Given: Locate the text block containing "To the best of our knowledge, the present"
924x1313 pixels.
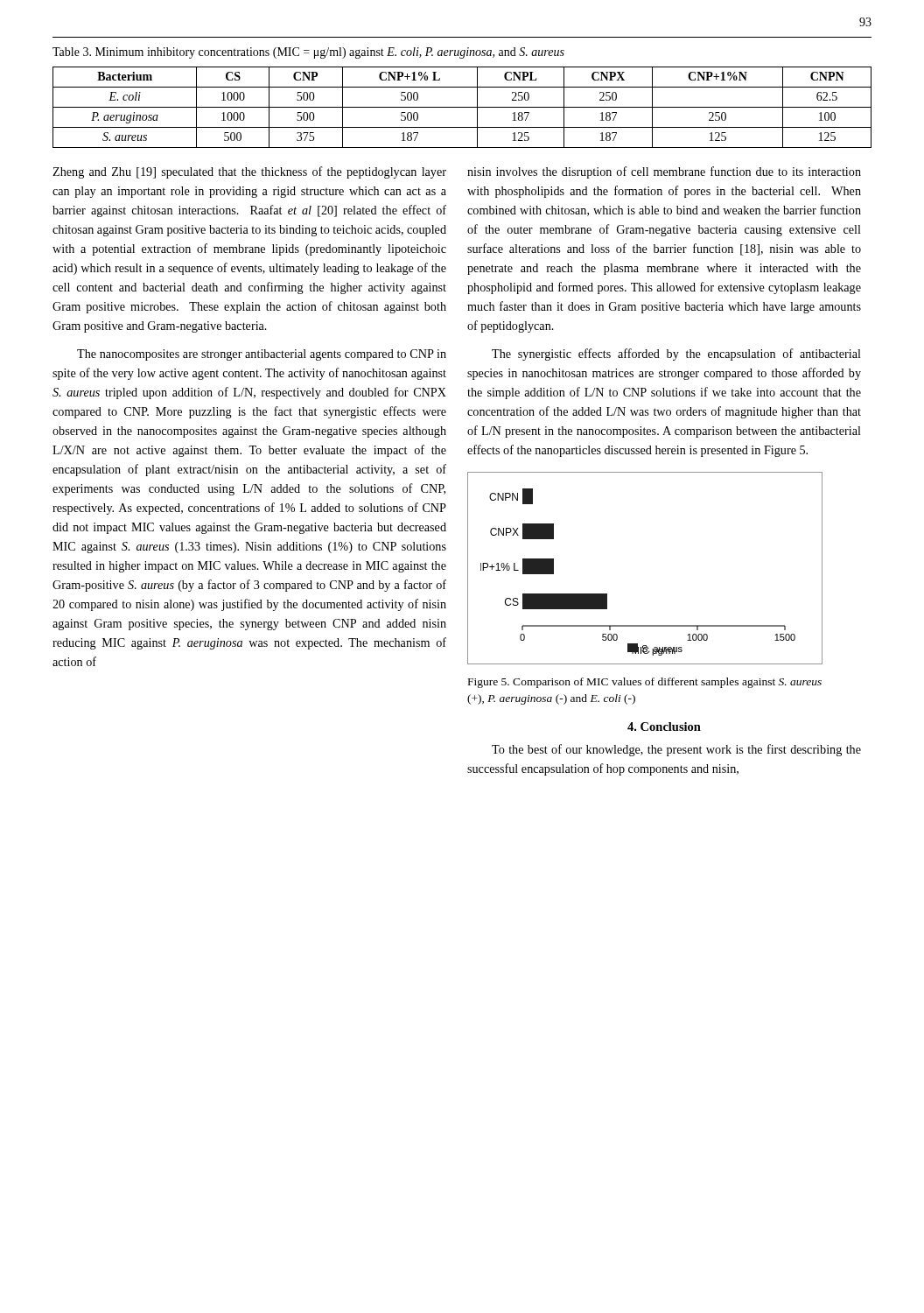Looking at the screenshot, I should 664,759.
